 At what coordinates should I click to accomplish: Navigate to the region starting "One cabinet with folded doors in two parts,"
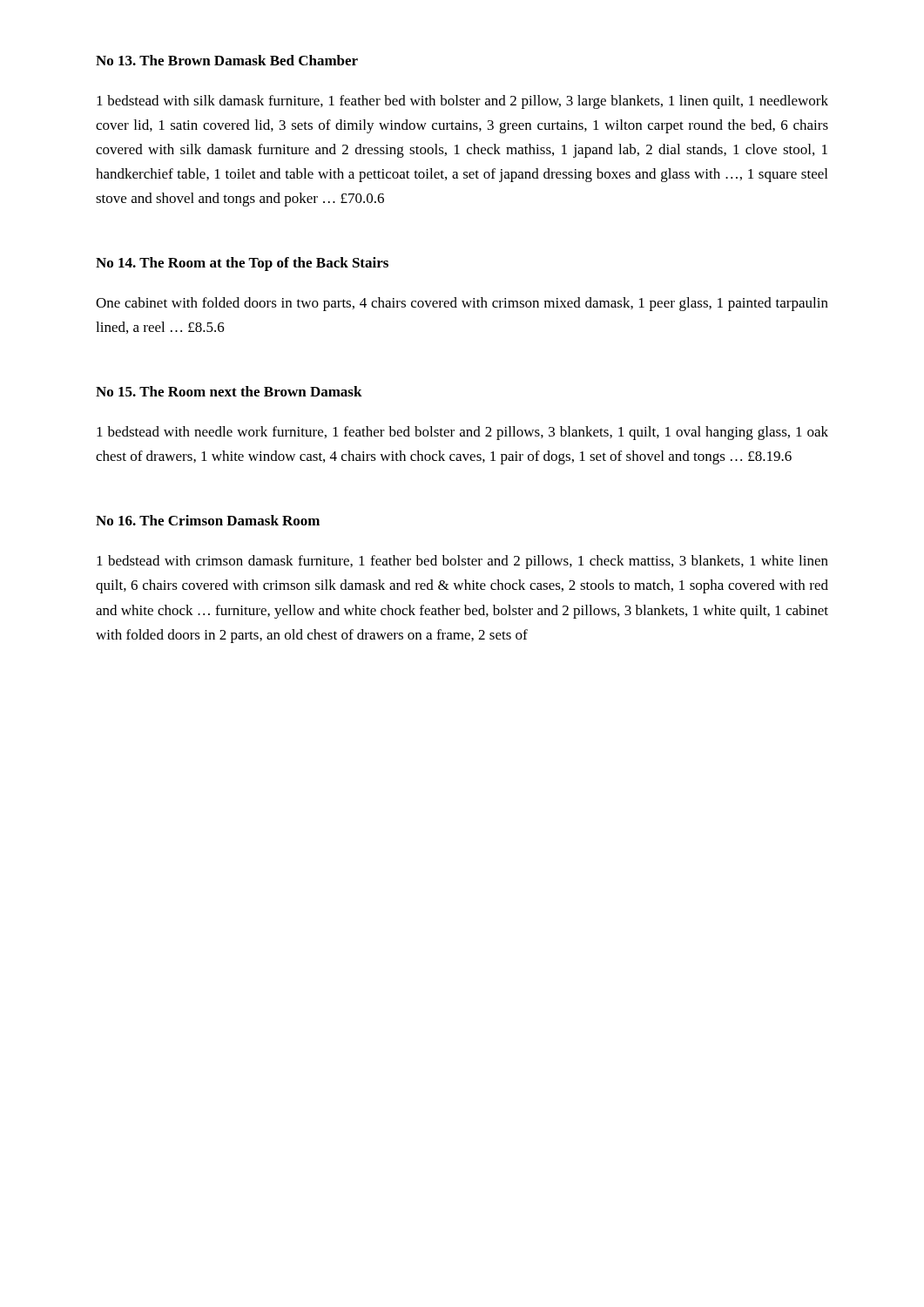click(x=462, y=315)
